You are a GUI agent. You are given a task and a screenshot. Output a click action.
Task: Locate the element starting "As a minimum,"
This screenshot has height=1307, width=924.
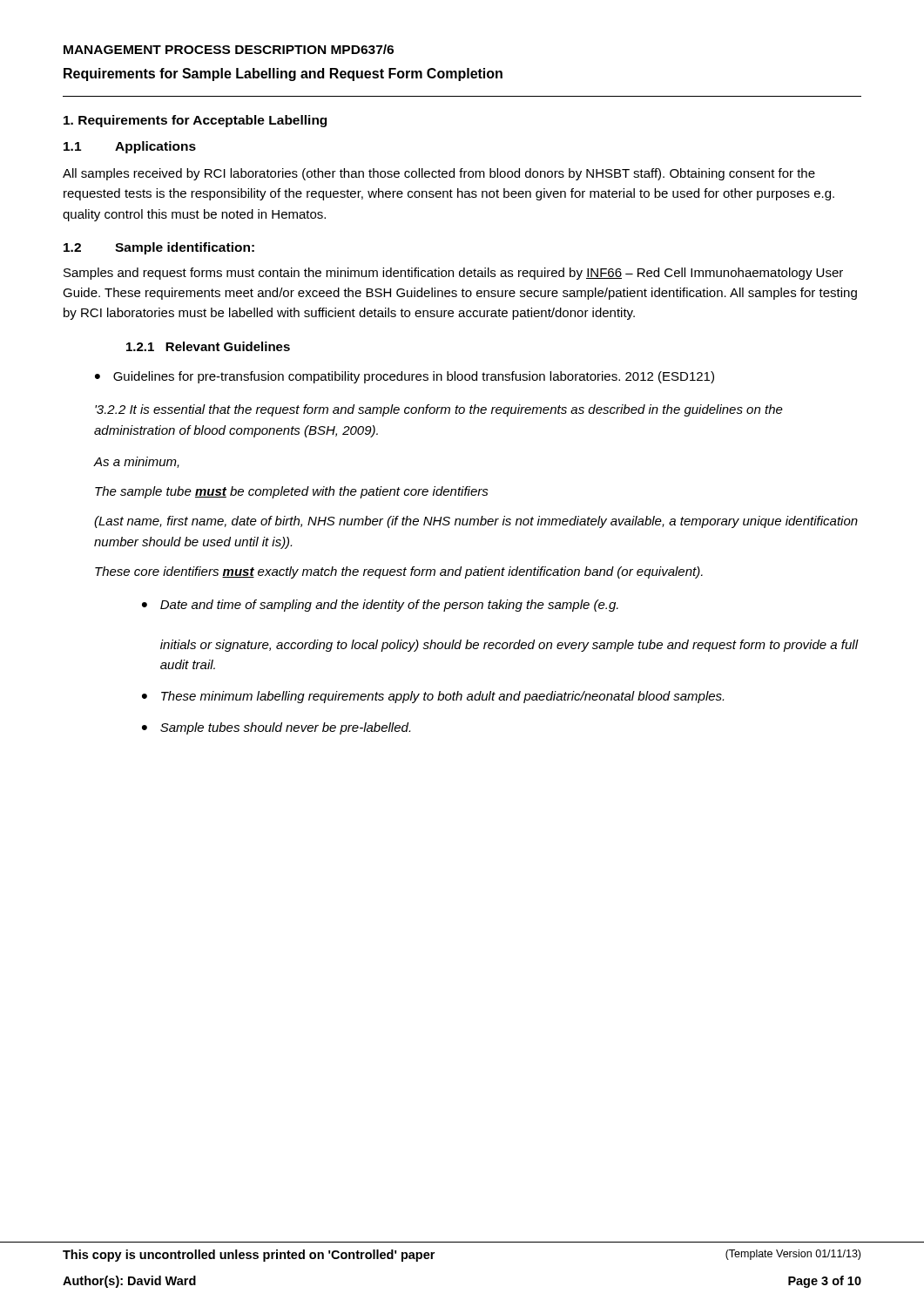(137, 461)
